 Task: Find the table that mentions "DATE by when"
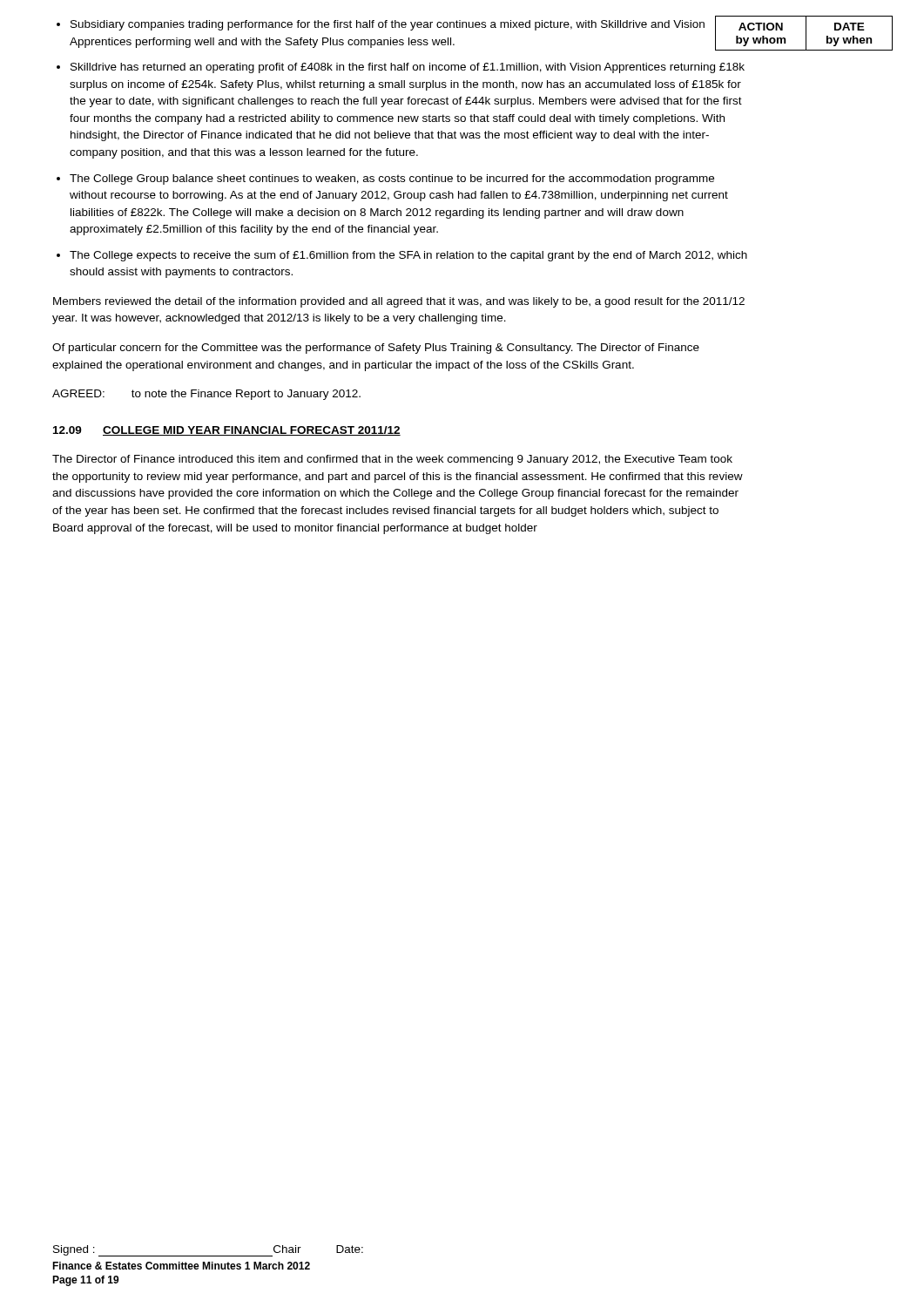pos(804,33)
